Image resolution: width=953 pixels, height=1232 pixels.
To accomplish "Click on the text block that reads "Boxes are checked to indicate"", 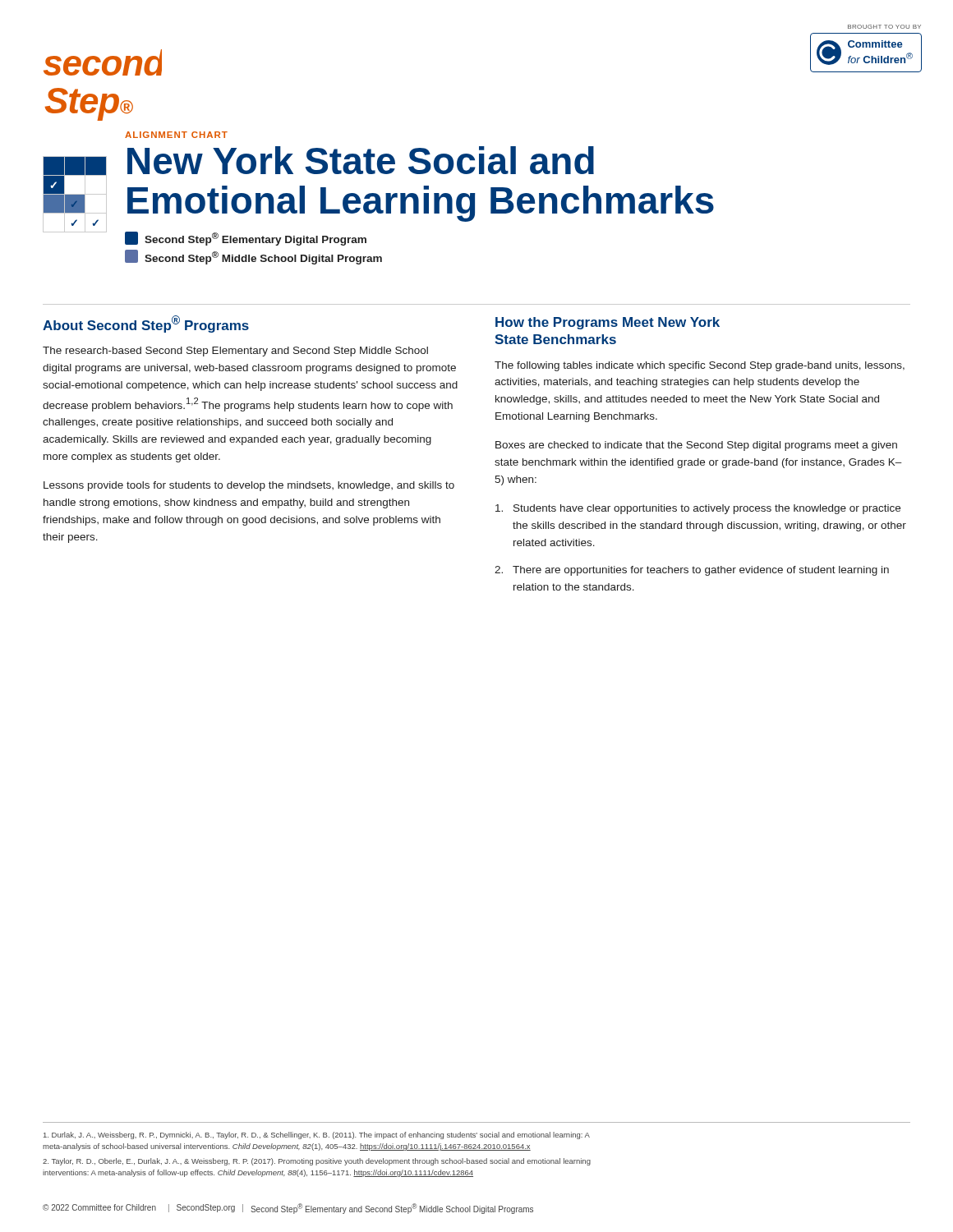I will pyautogui.click(x=698, y=462).
